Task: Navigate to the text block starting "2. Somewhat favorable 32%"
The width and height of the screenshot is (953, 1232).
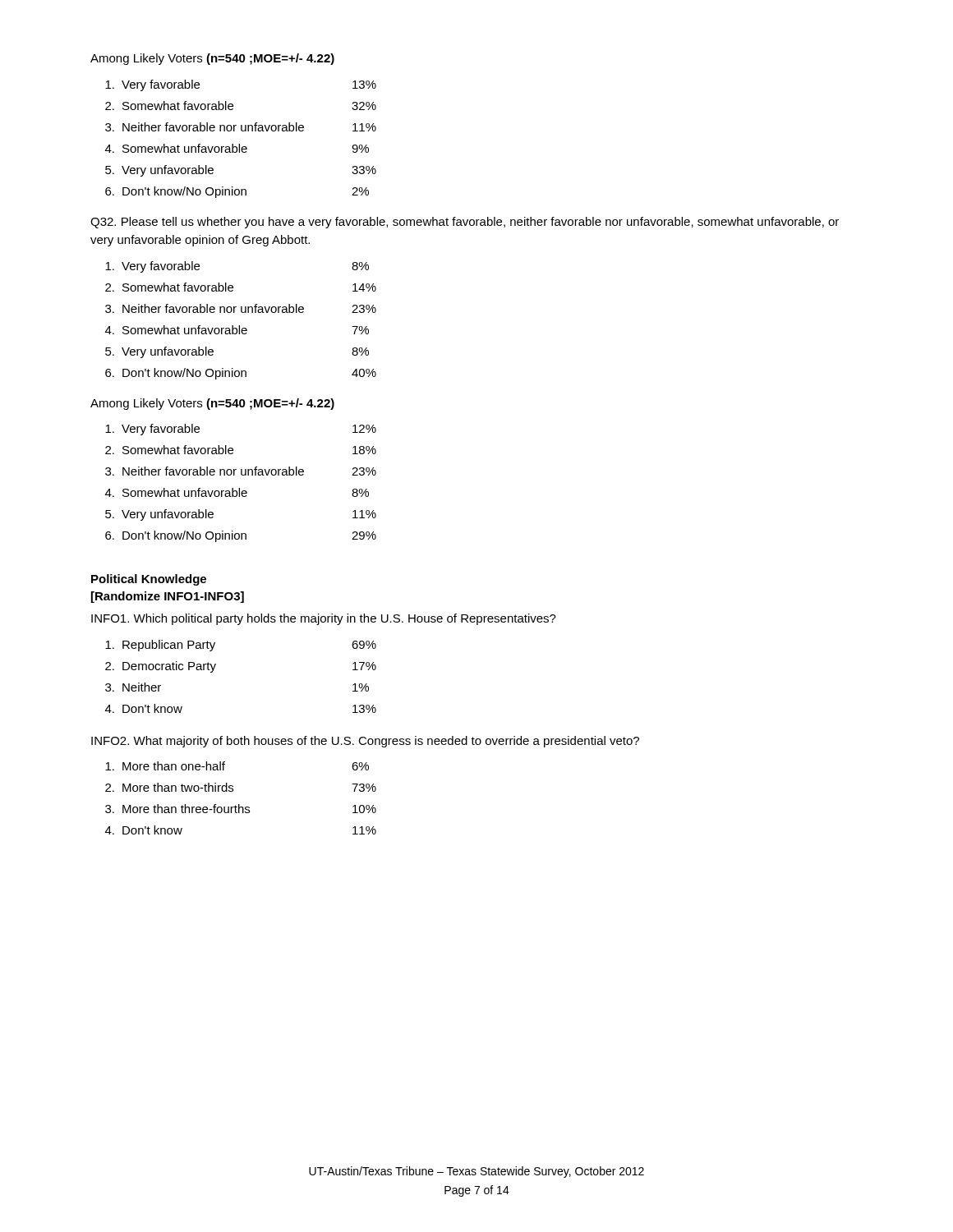Action: (242, 106)
